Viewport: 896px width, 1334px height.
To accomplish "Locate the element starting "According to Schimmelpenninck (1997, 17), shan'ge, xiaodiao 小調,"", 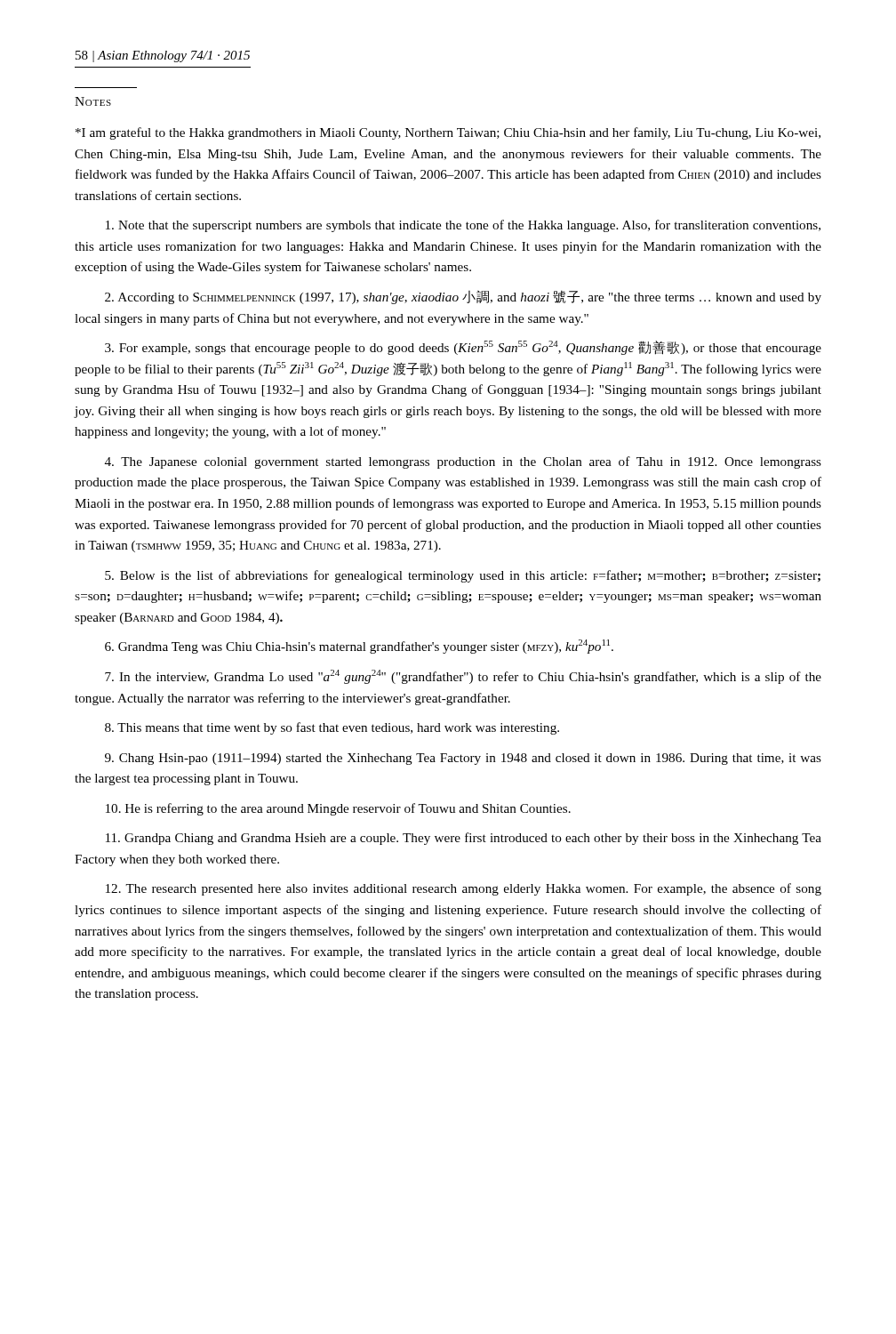I will (448, 307).
